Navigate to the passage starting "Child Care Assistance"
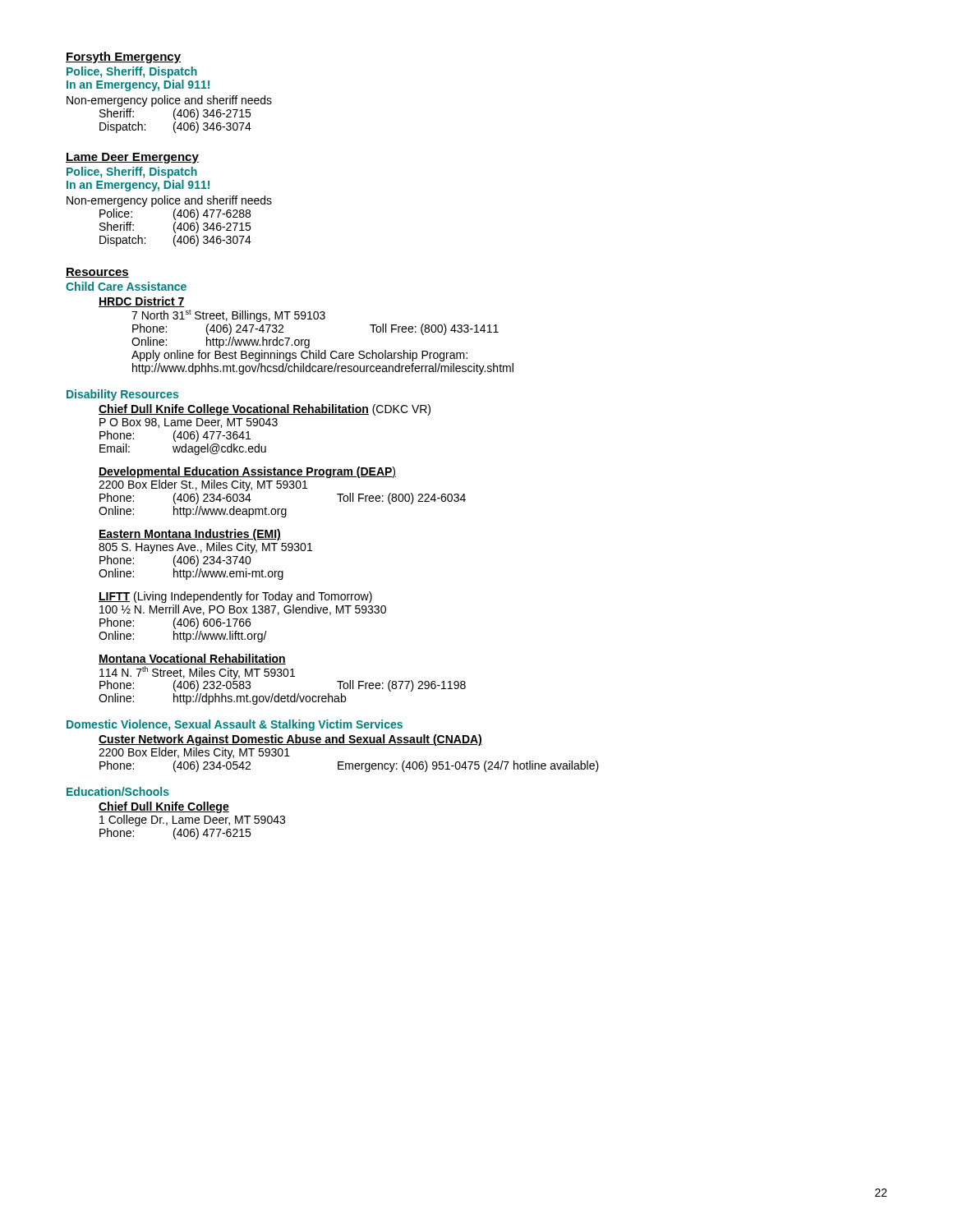The height and width of the screenshot is (1232, 953). click(126, 287)
